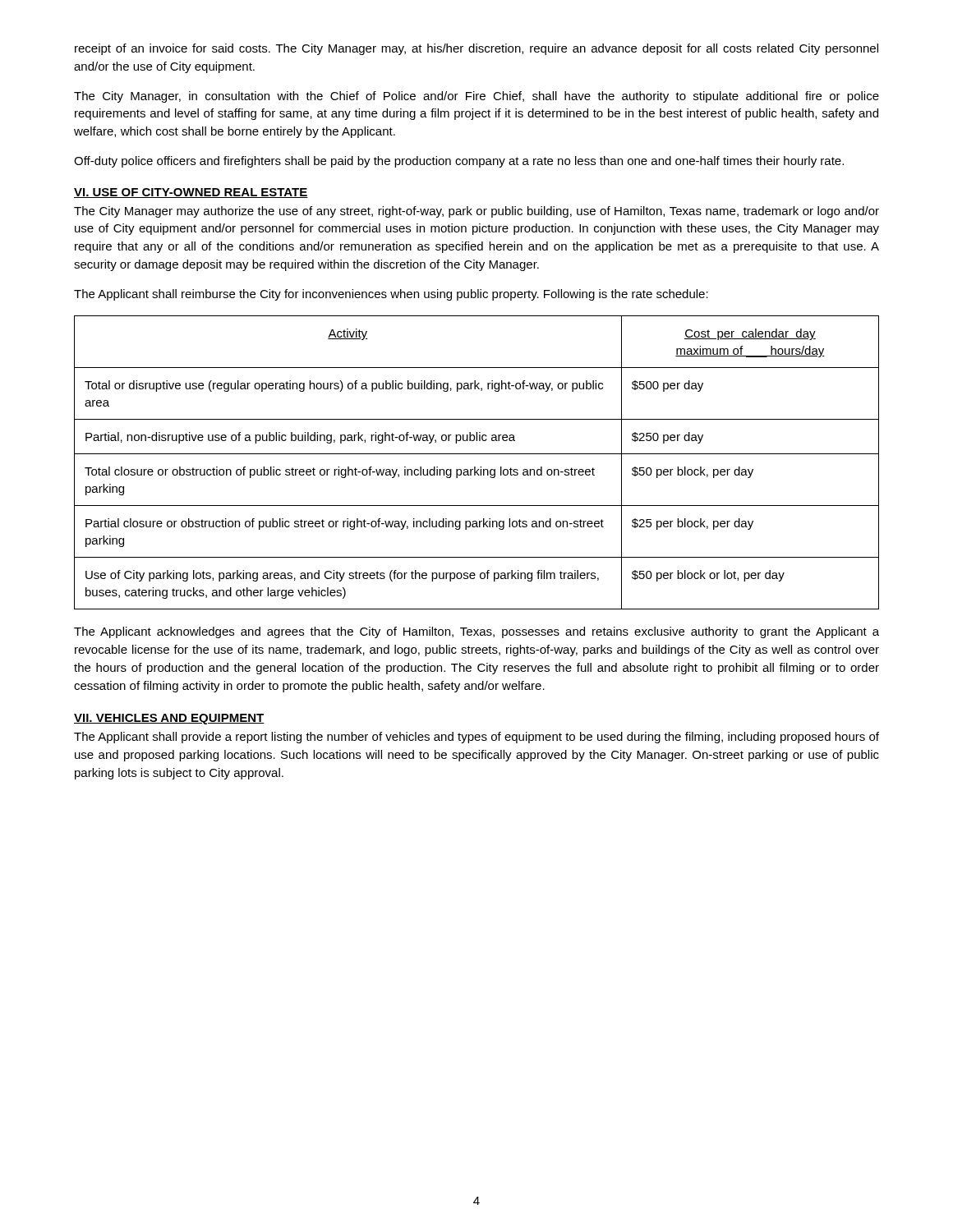Click on the block starting "Off-duty police officers and firefighters"

point(459,160)
